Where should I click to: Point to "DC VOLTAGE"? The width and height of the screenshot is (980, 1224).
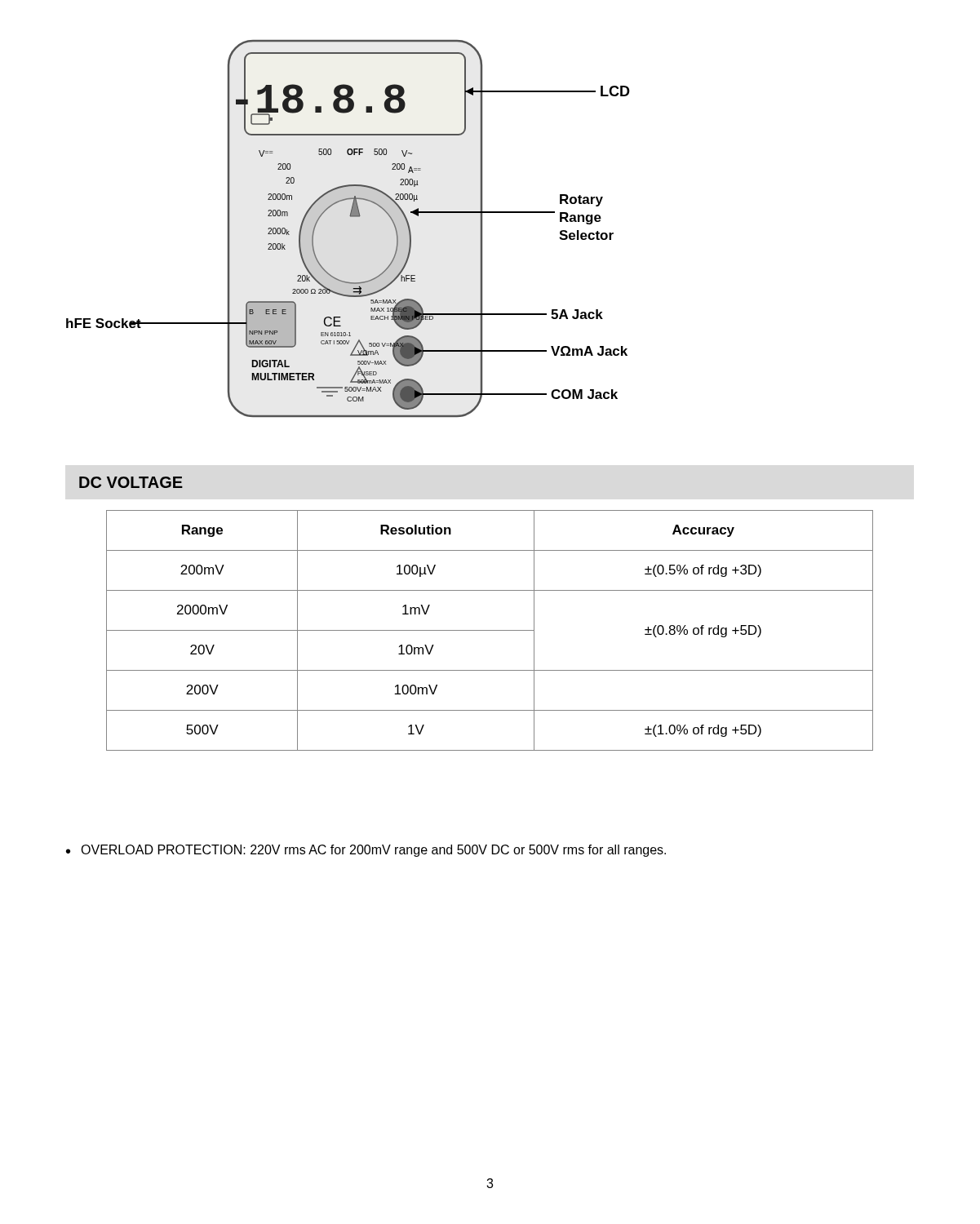(x=131, y=482)
